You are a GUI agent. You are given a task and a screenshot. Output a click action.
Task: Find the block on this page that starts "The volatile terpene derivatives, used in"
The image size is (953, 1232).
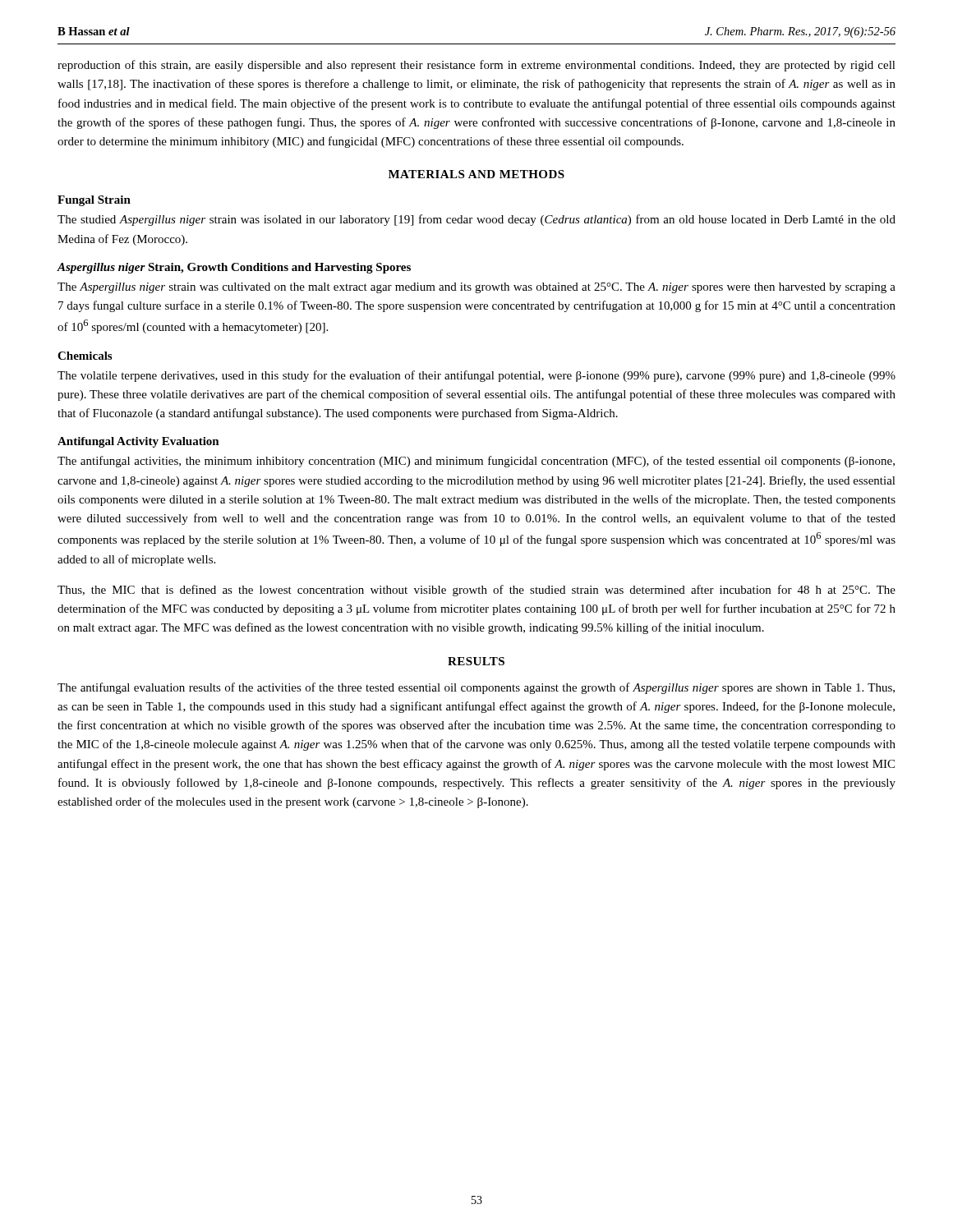tap(476, 394)
